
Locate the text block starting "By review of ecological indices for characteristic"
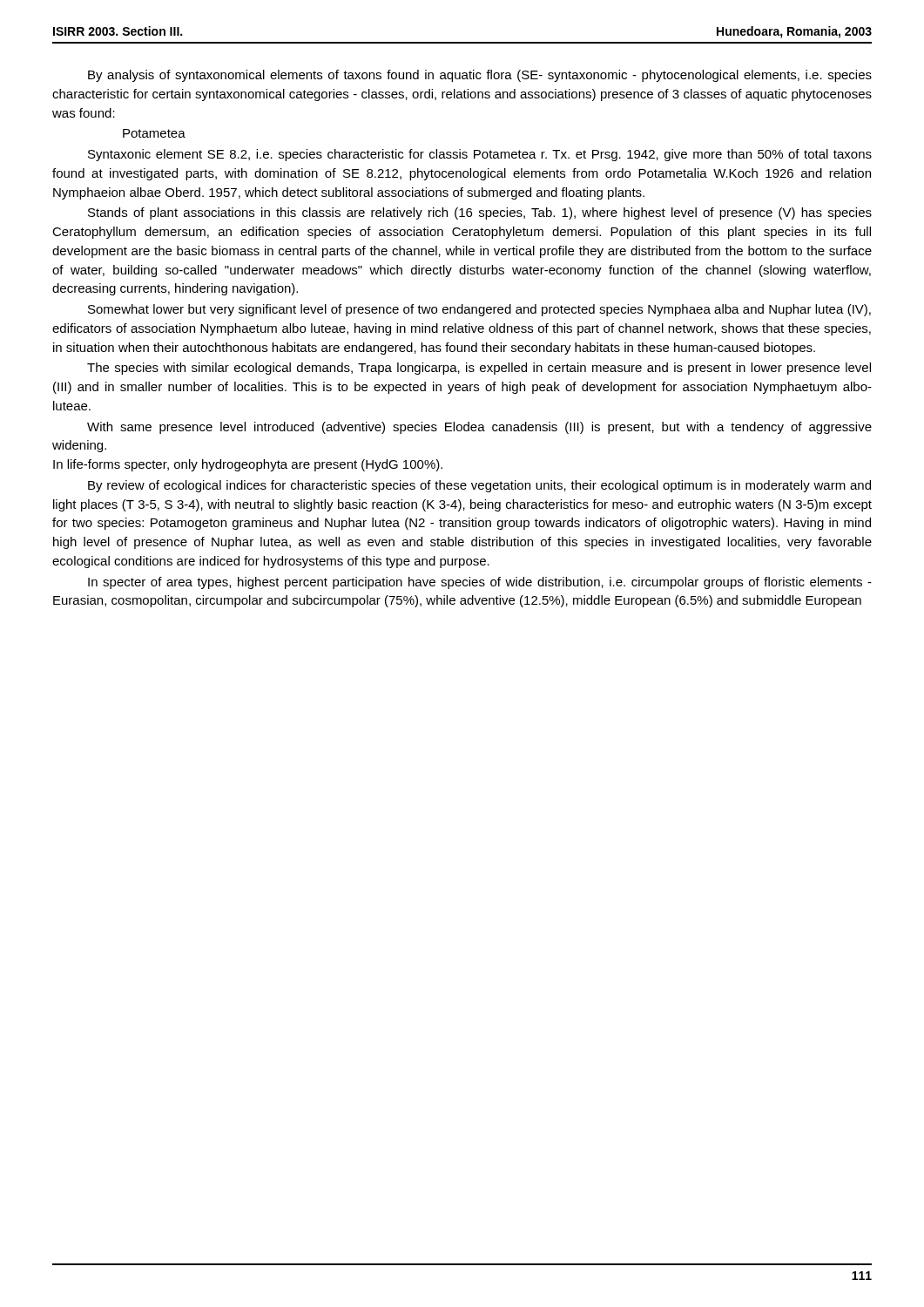[x=462, y=523]
